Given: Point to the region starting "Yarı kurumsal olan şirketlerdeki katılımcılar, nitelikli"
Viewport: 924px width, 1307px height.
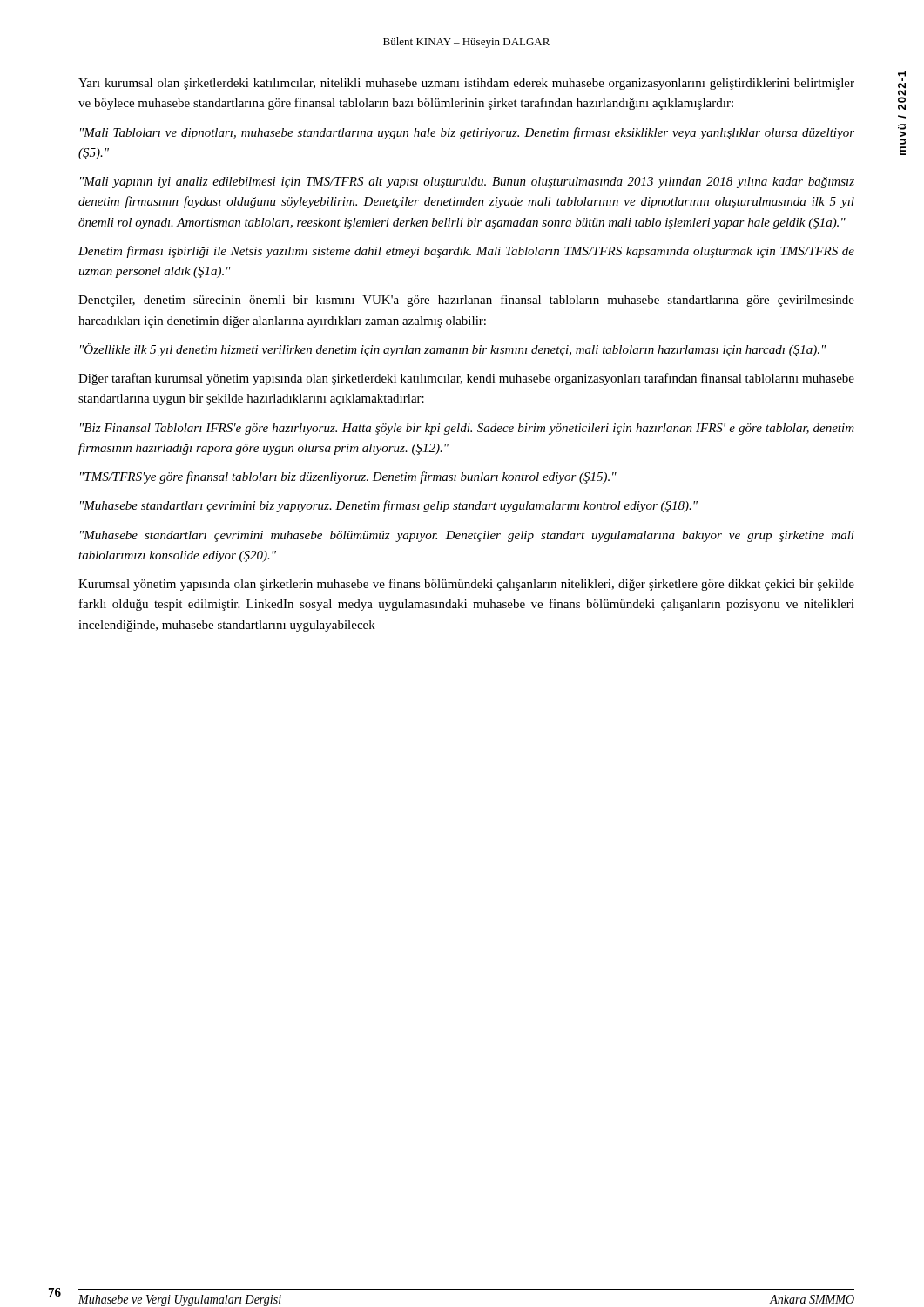Looking at the screenshot, I should [x=466, y=93].
